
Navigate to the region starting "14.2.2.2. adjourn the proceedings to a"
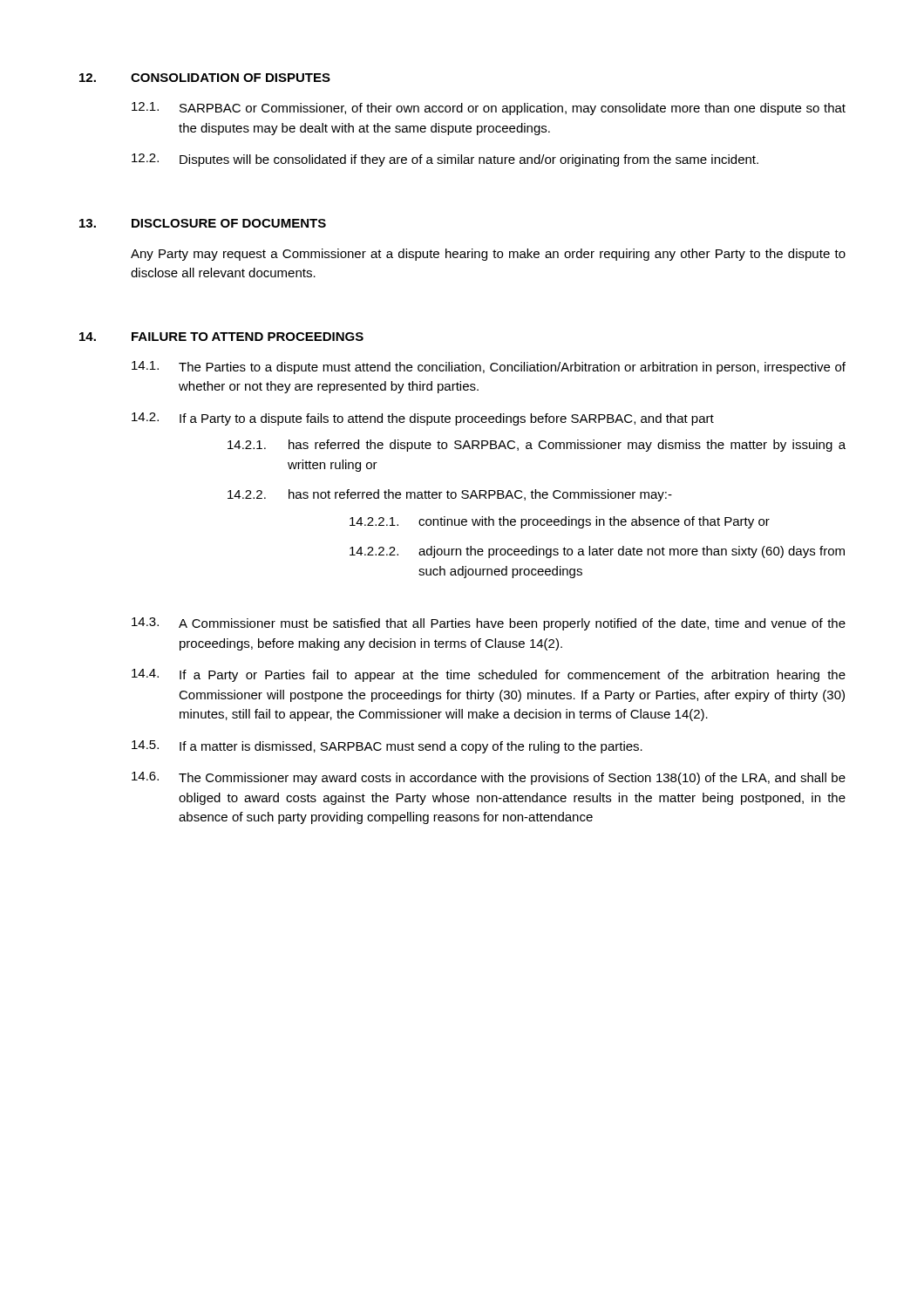coord(597,561)
